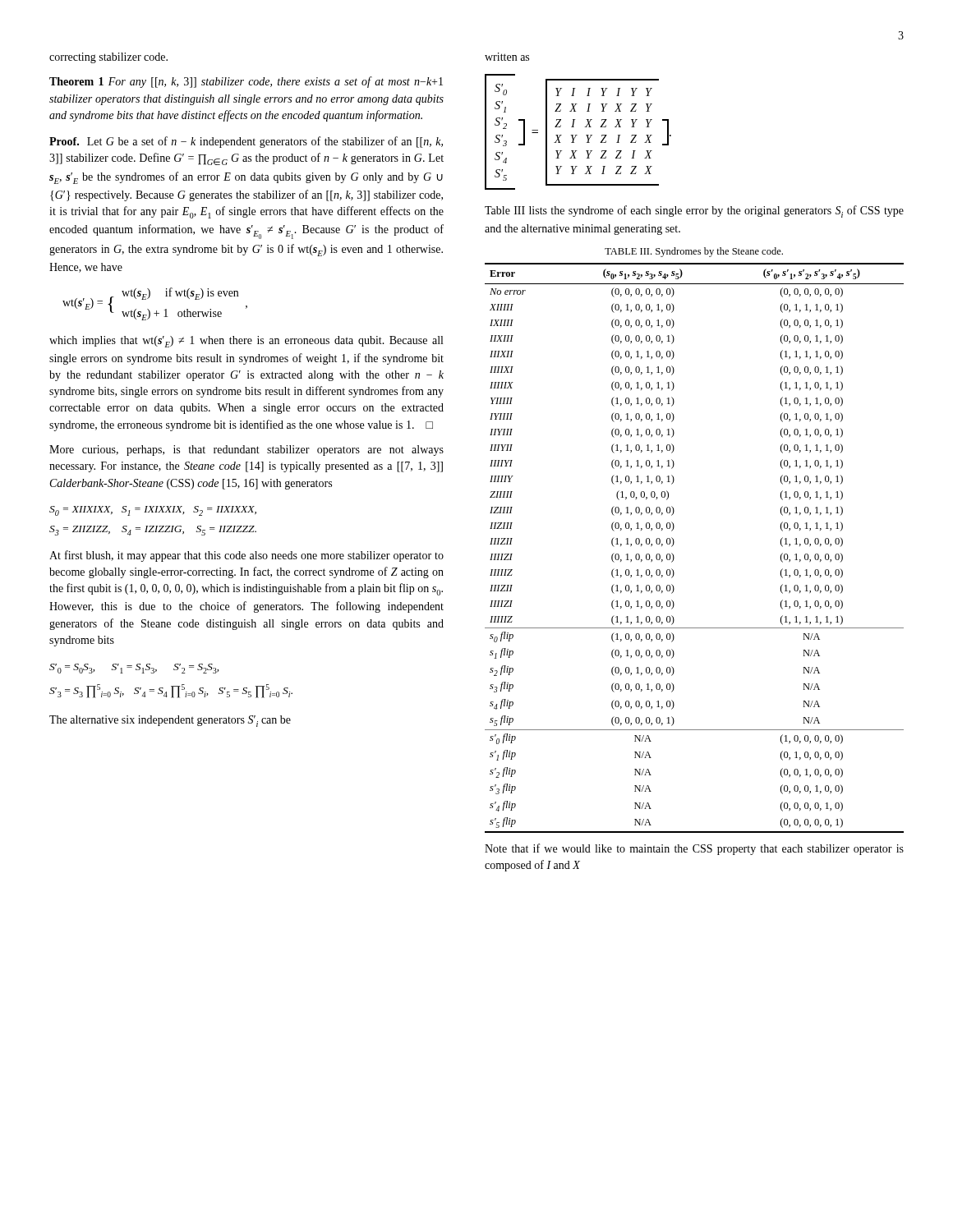The image size is (953, 1232).
Task: Navigate to the text block starting "written as"
Action: coord(507,57)
